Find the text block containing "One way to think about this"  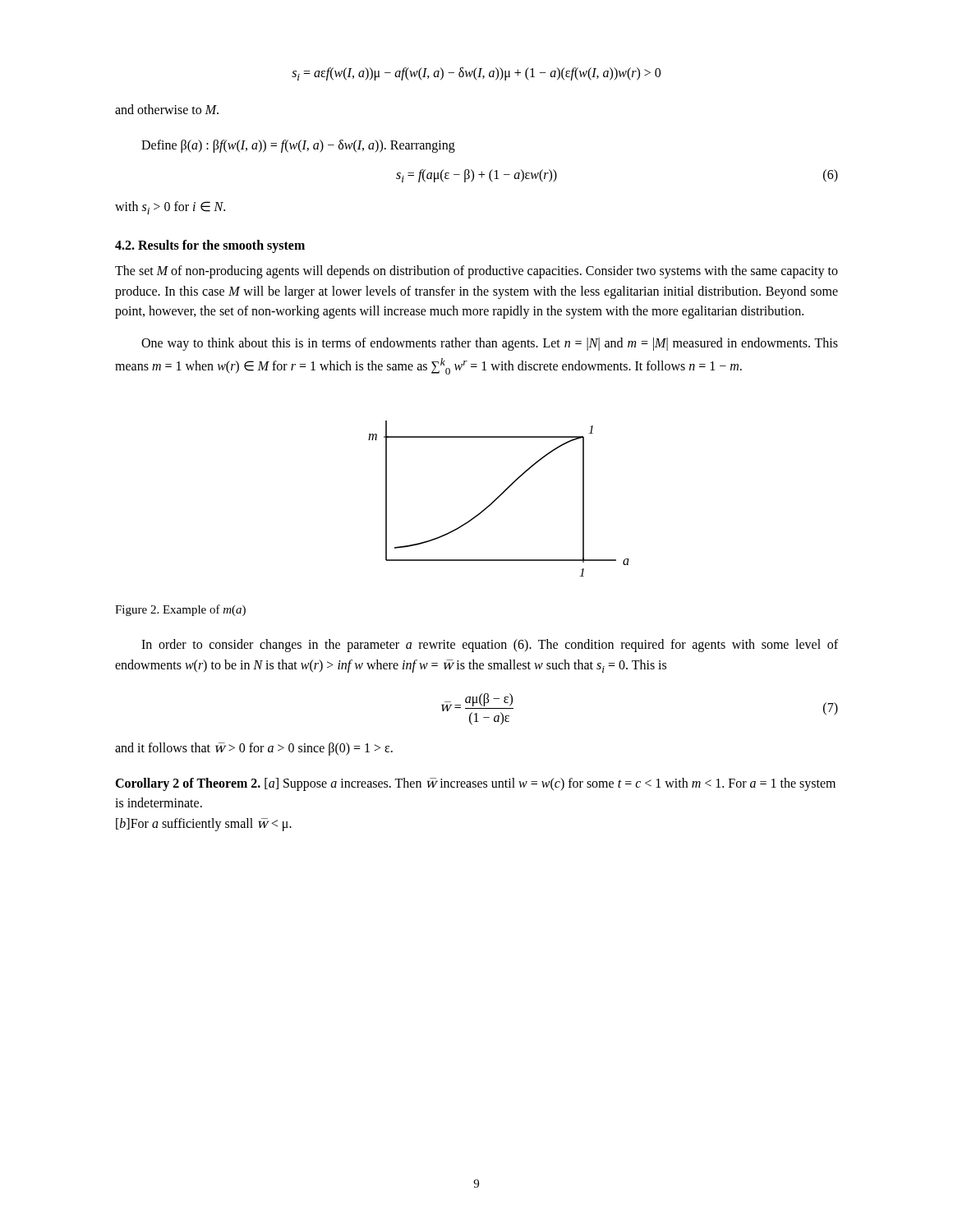(x=476, y=356)
